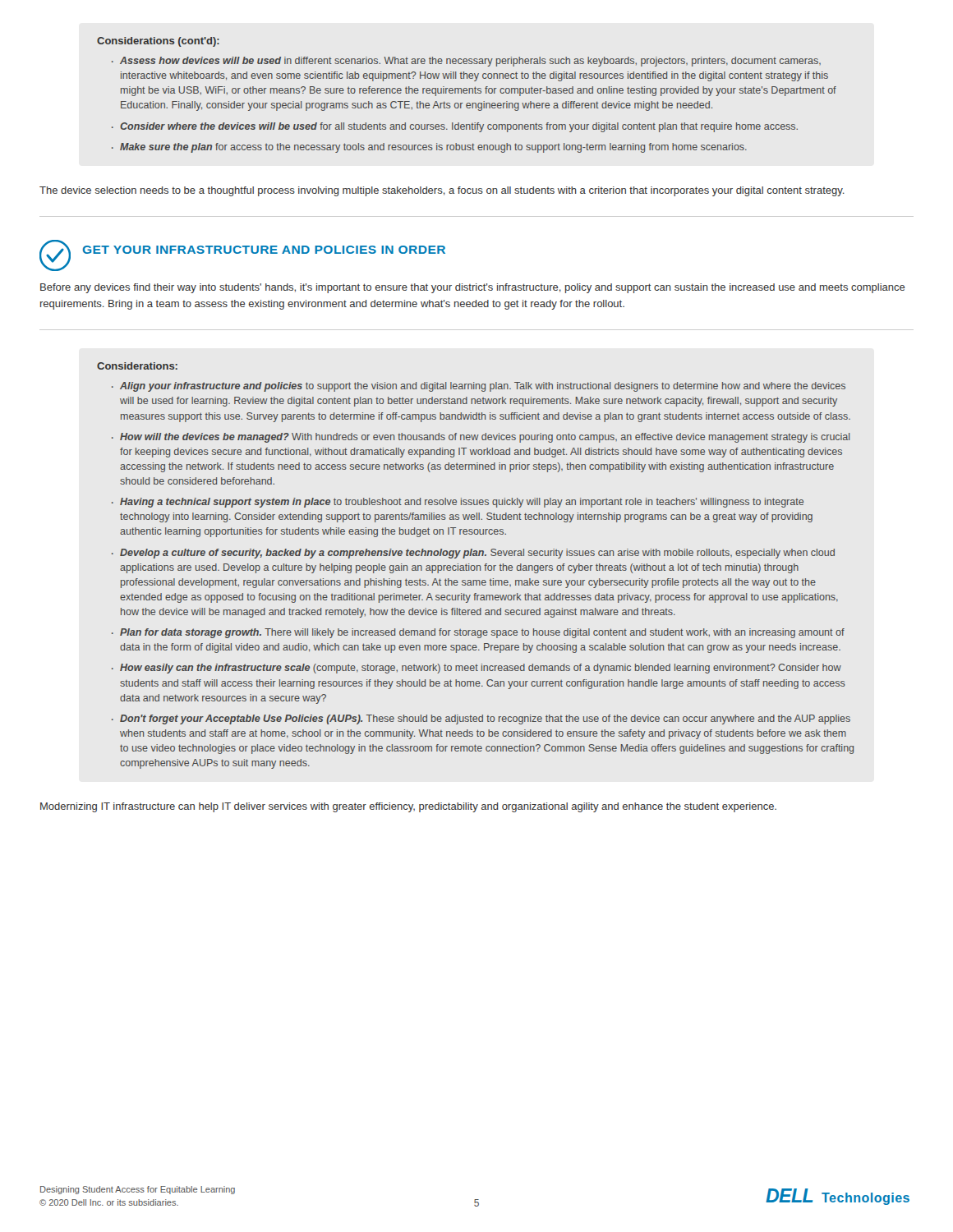The image size is (953, 1232).
Task: Locate the region starting "Considerations: Align your infrastructure and policies to support"
Action: tap(476, 565)
